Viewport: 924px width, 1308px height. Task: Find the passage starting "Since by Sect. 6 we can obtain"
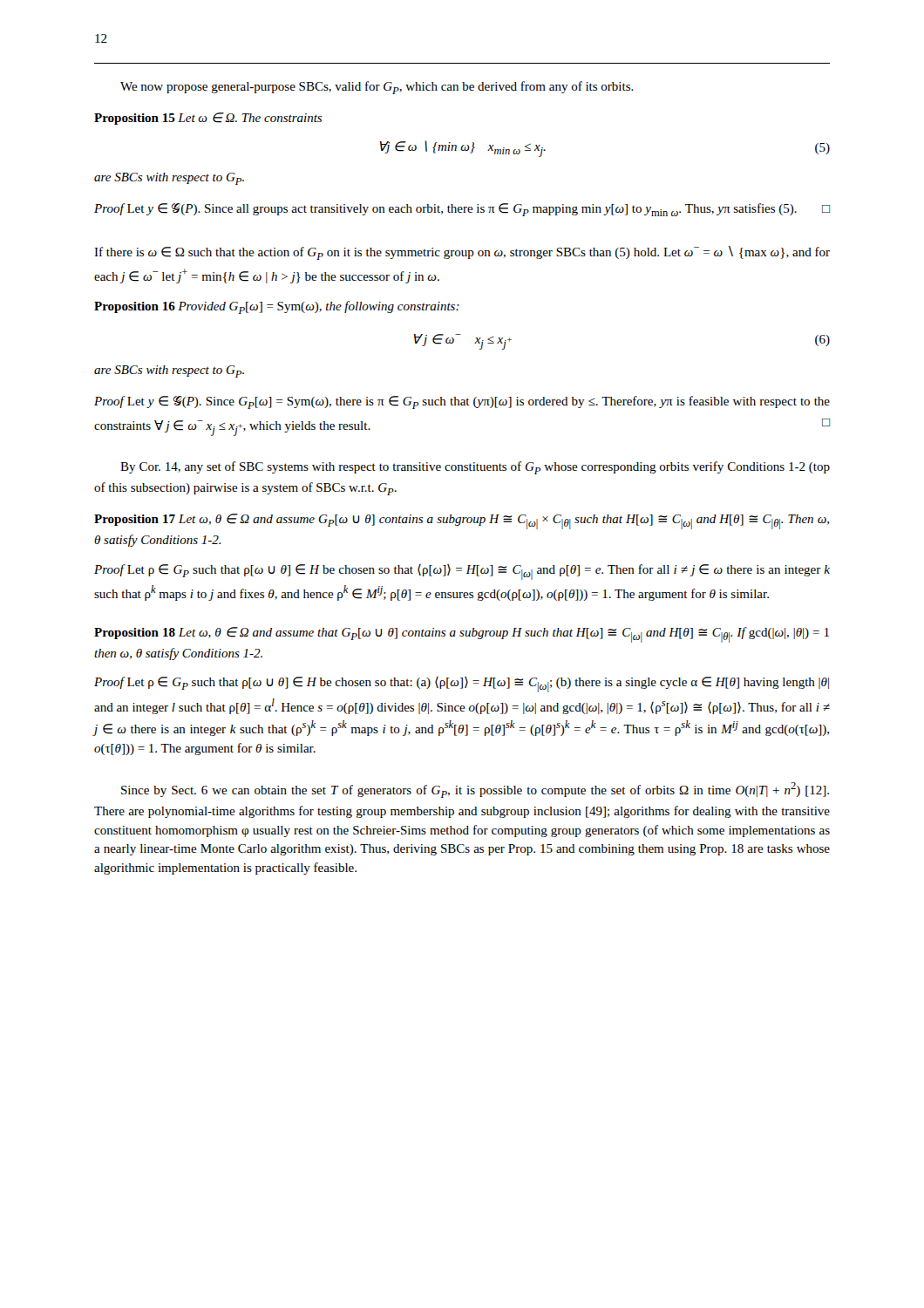pyautogui.click(x=462, y=828)
